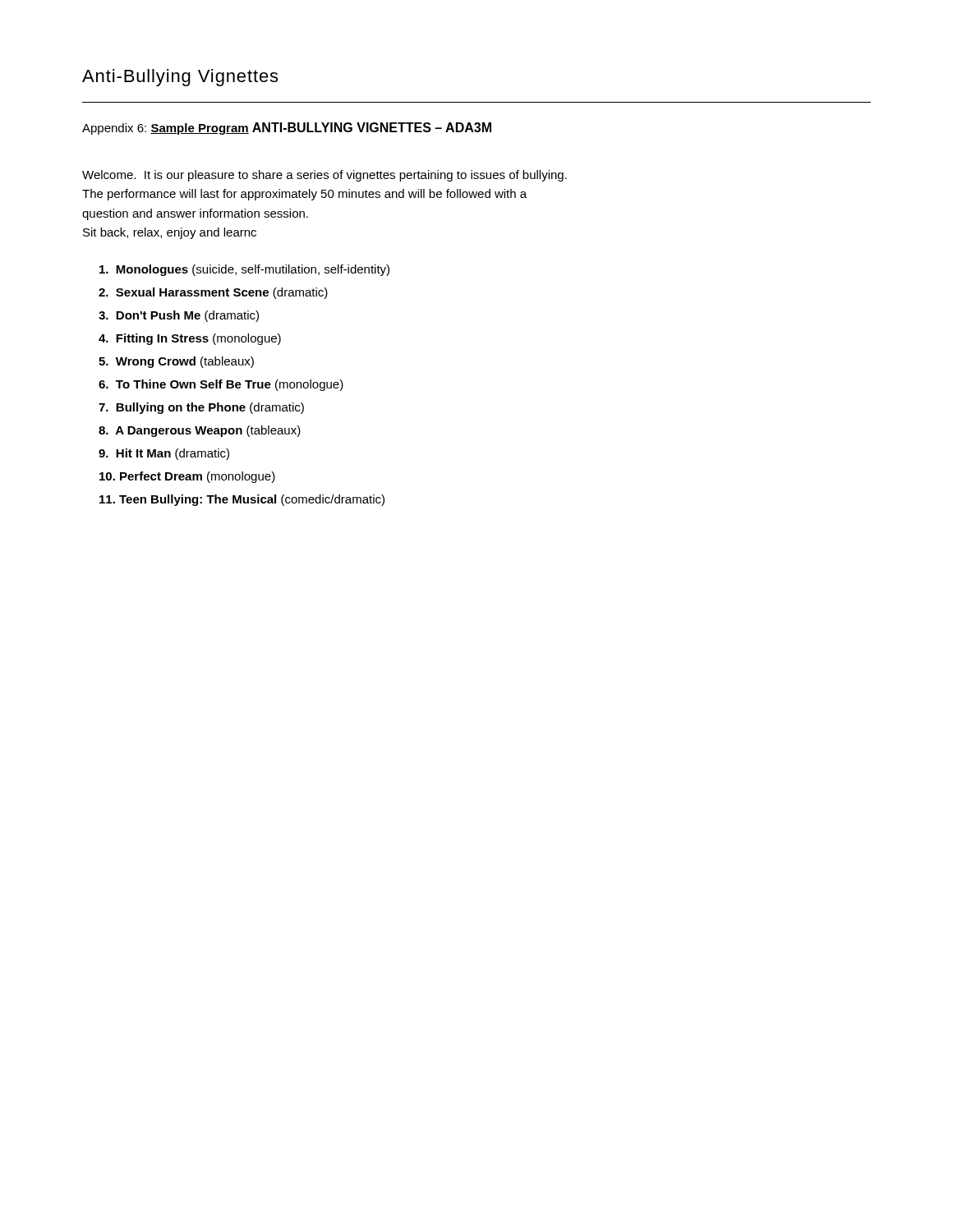Locate the element starting "3. Don't Push Me (dramatic)"
This screenshot has height=1232, width=953.
(x=179, y=315)
